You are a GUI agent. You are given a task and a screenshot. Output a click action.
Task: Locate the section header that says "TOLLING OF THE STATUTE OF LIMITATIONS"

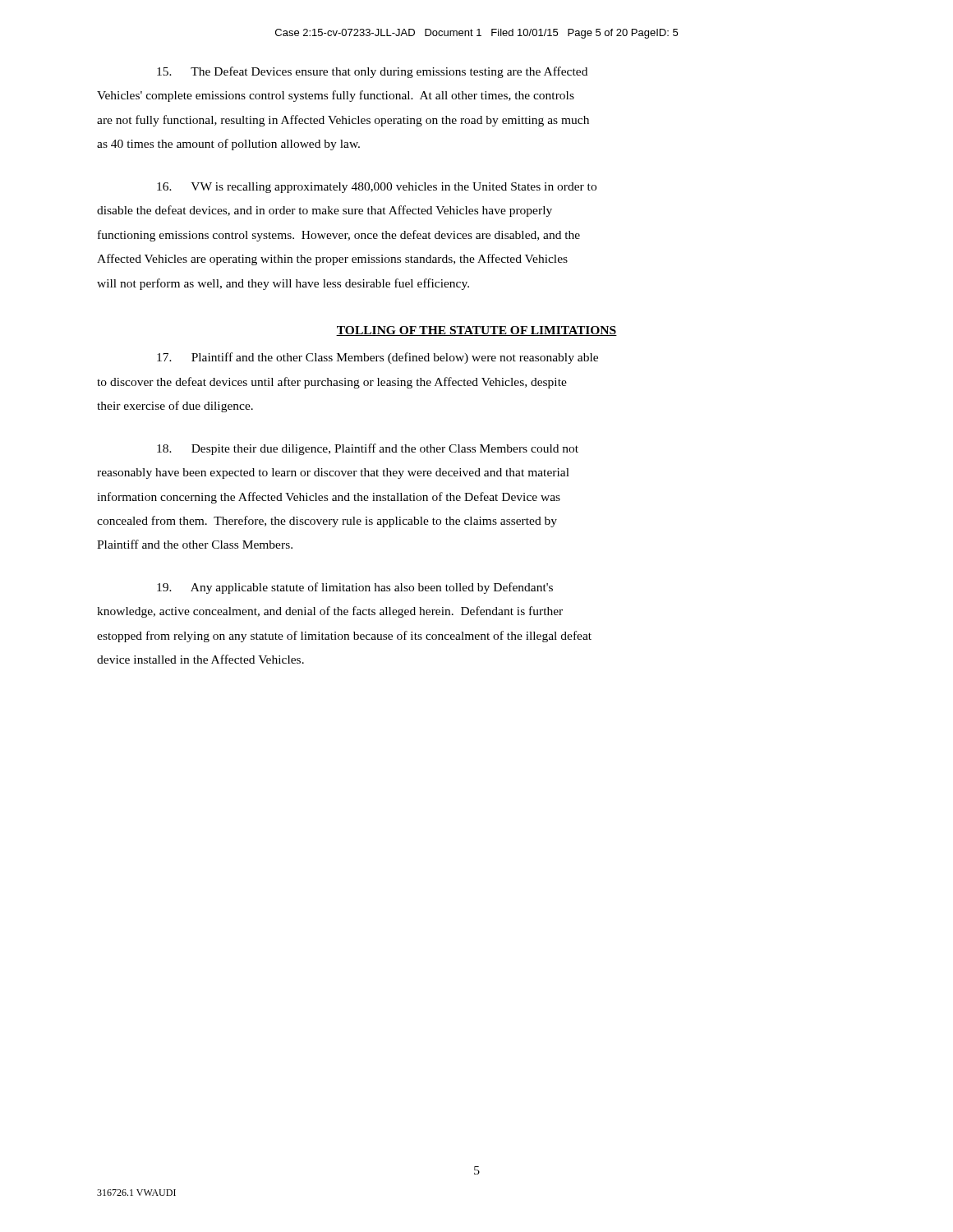pyautogui.click(x=476, y=330)
